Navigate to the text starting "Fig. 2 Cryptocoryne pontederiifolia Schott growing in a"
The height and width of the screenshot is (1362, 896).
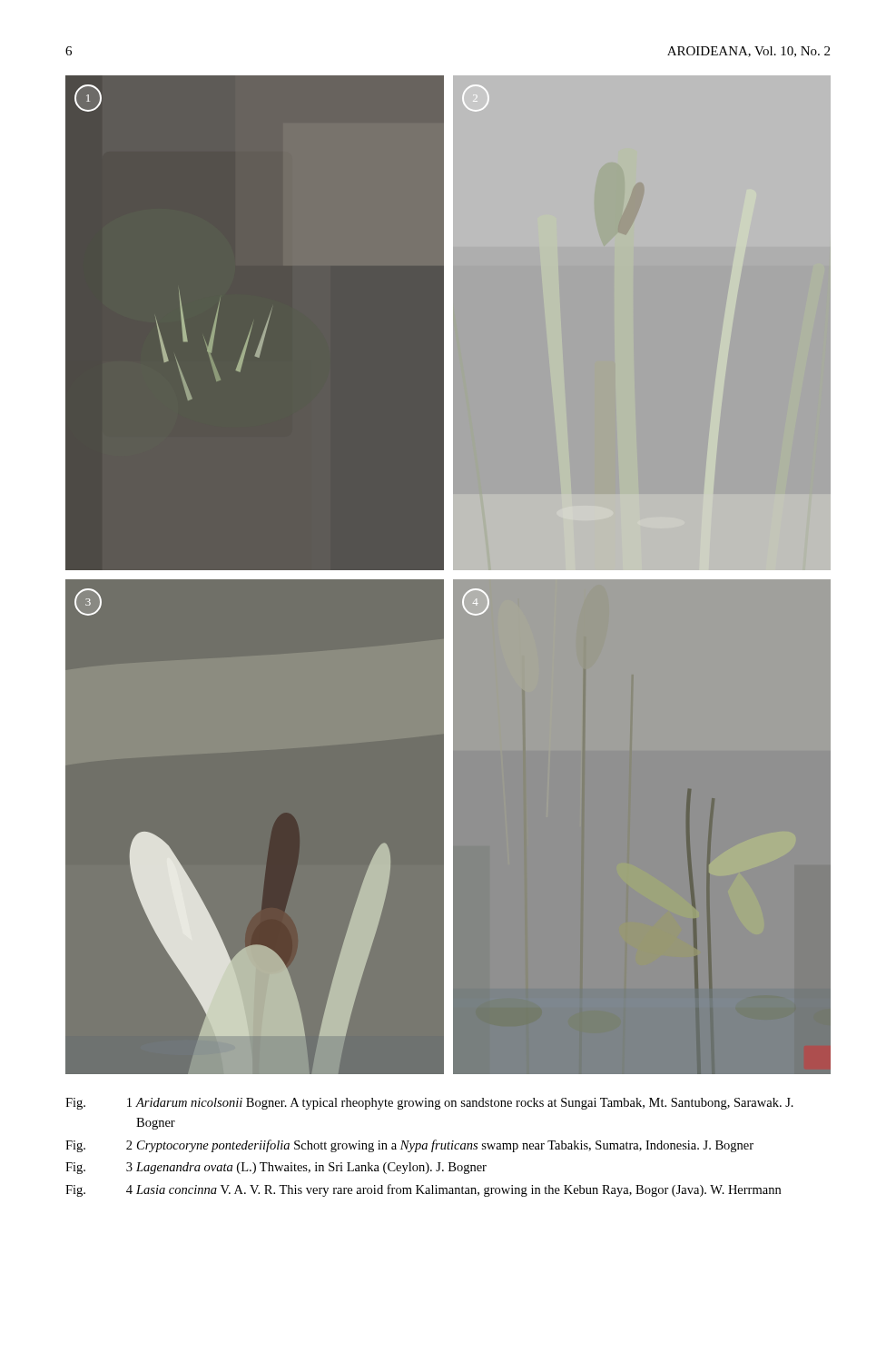(x=448, y=1145)
